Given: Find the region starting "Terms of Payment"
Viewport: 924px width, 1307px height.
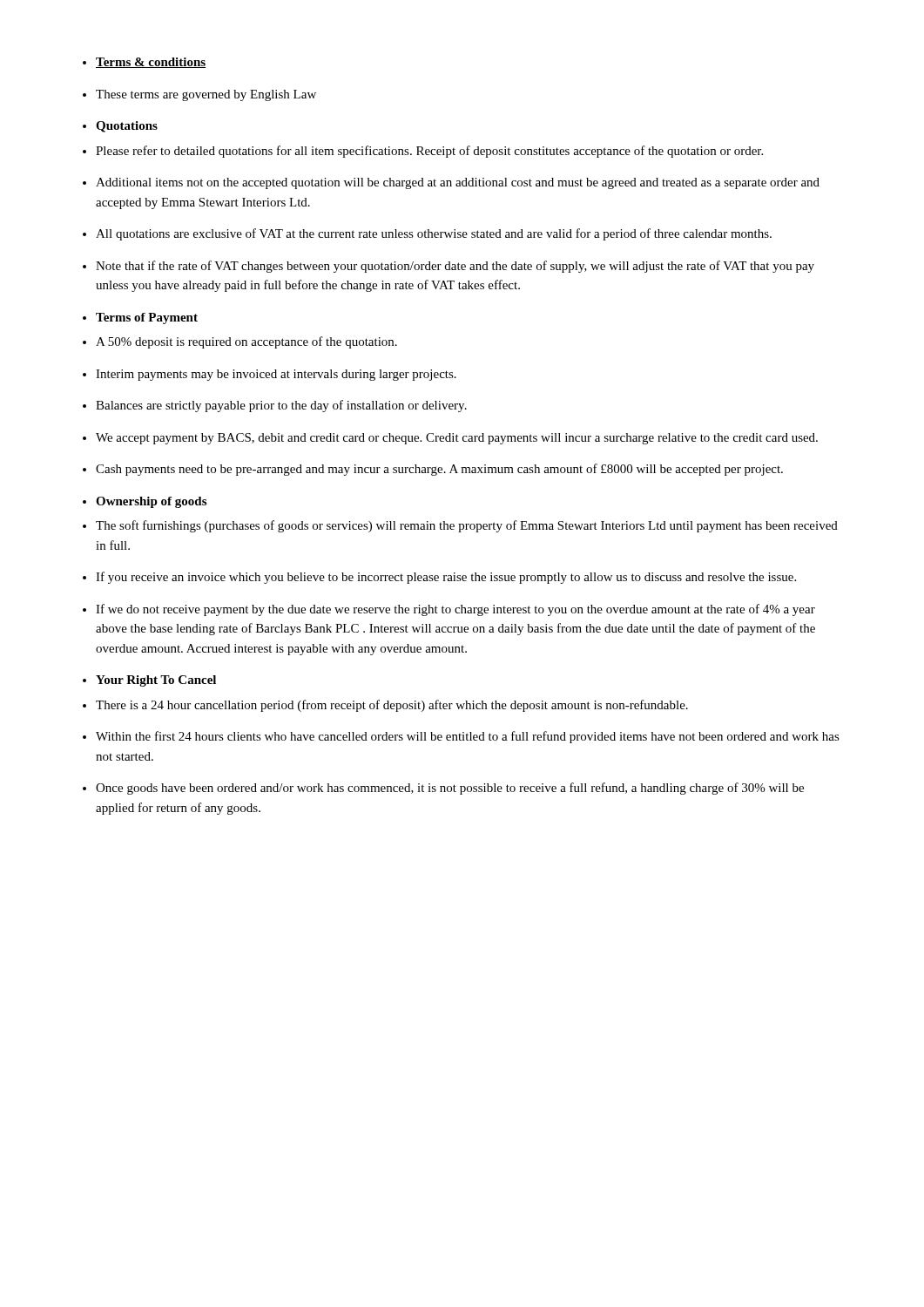Looking at the screenshot, I should click(140, 318).
